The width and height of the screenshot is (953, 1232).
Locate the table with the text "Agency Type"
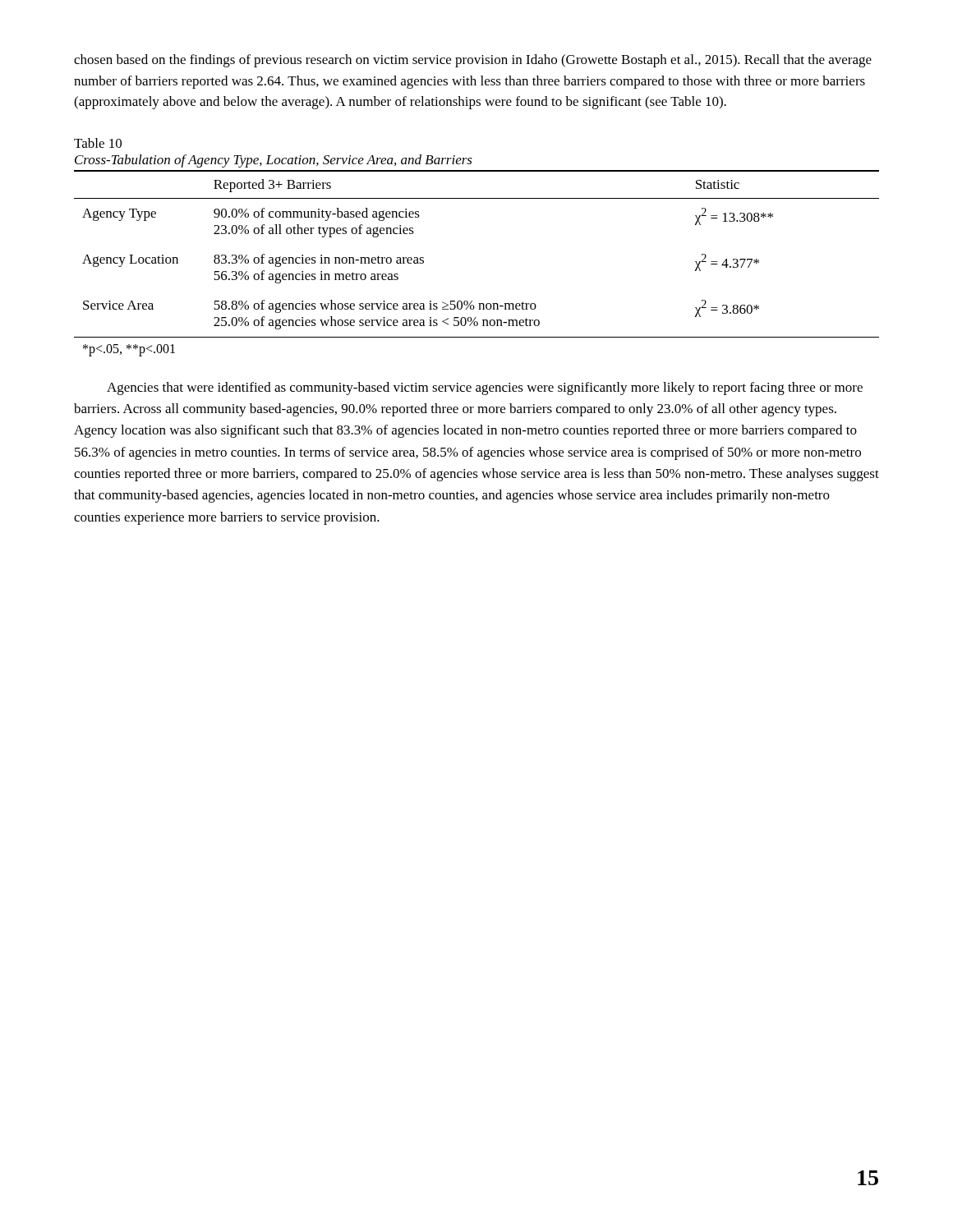[x=476, y=265]
